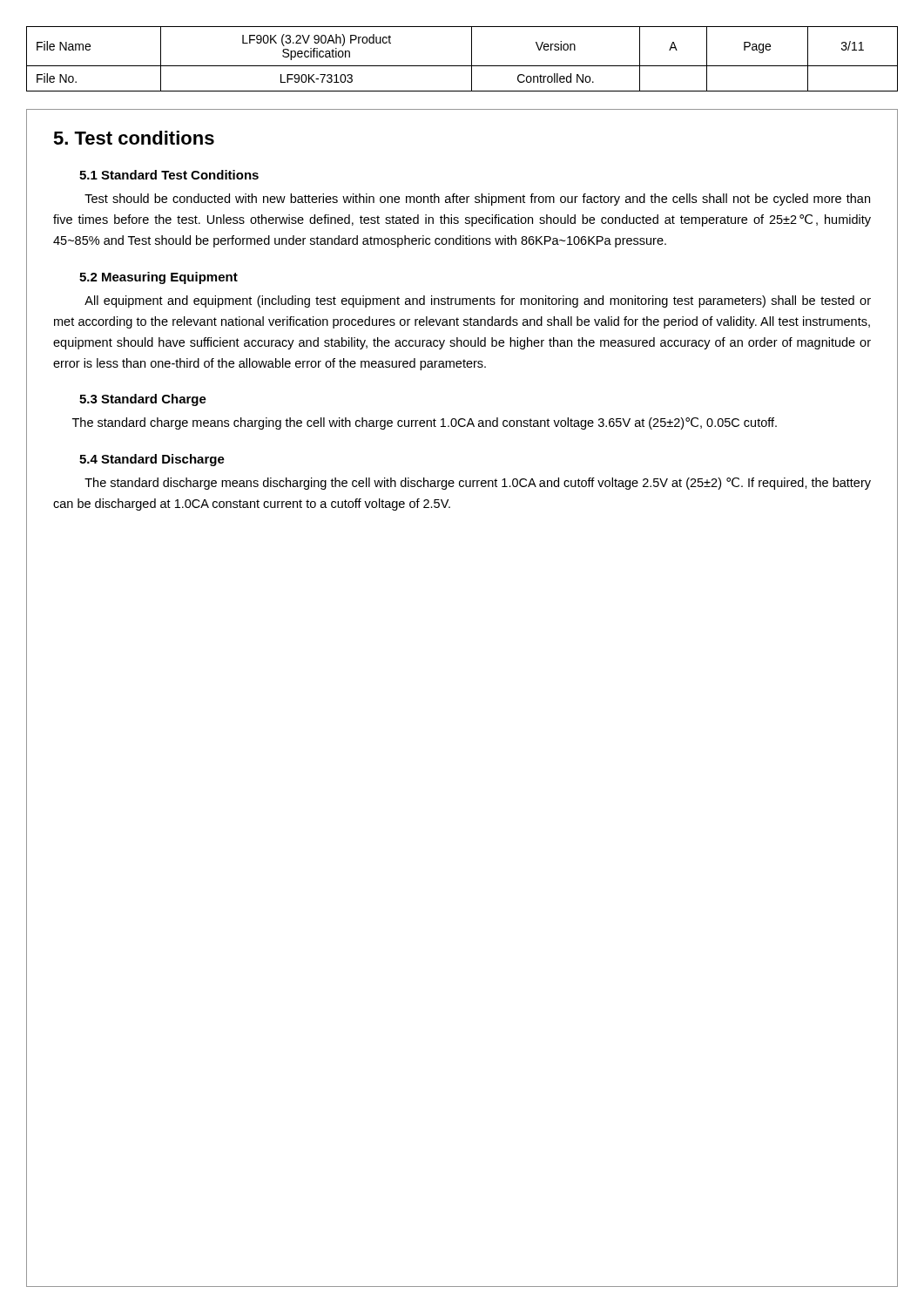
Task: Find the element starting "5.4 Standard Discharge"
Action: (152, 460)
